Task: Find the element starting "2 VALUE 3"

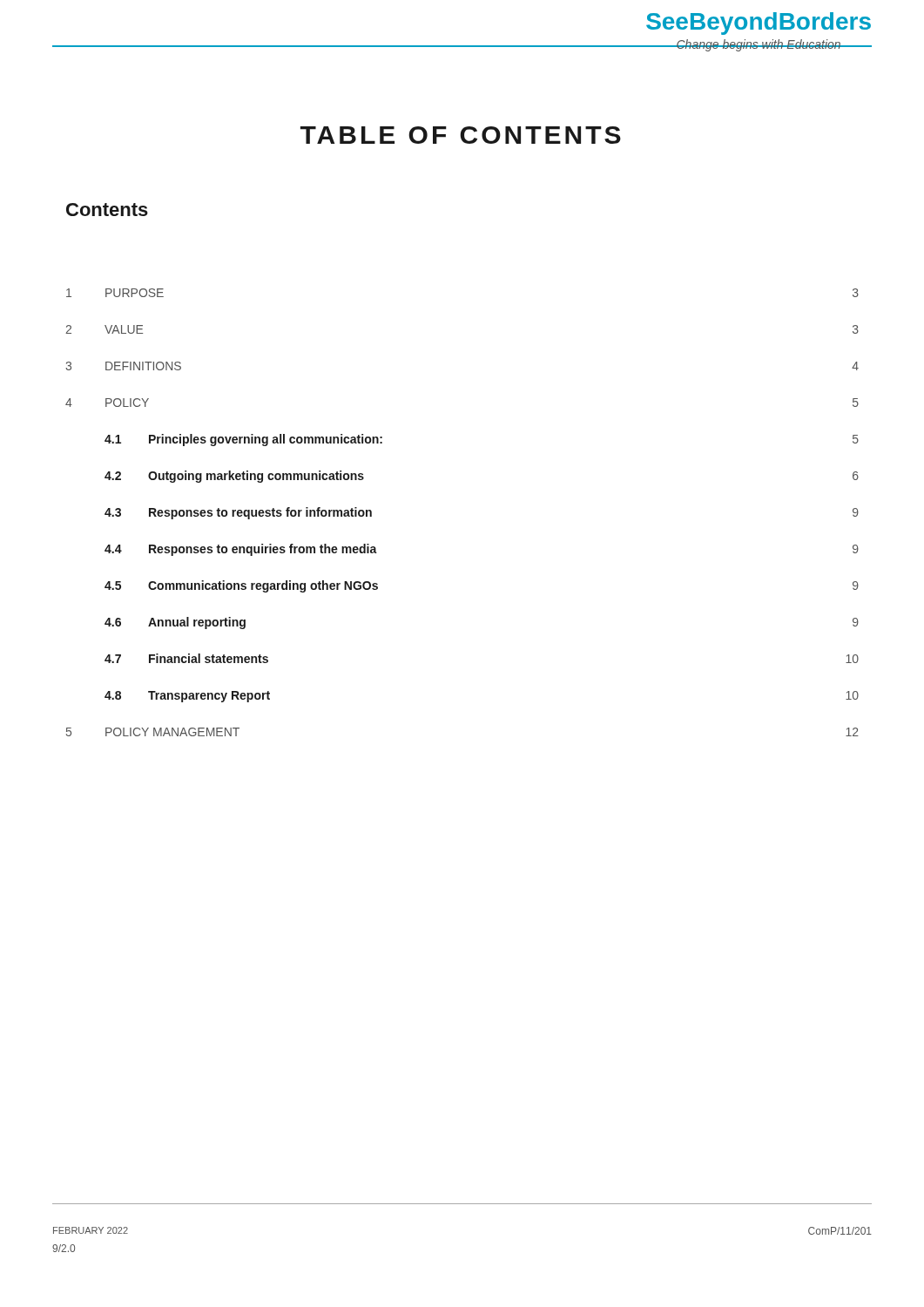Action: point(121,329)
